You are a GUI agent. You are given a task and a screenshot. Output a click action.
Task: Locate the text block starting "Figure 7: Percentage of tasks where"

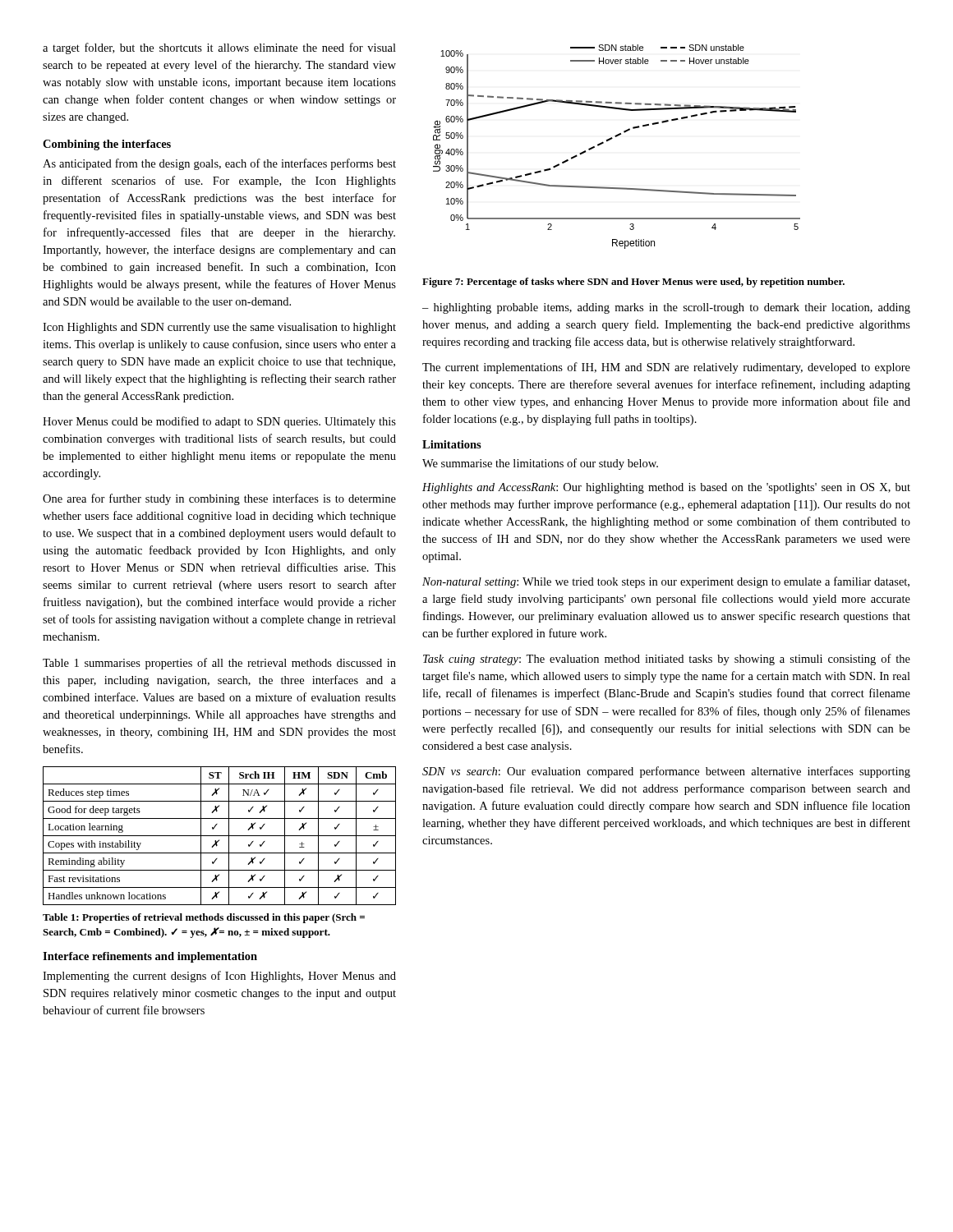coord(634,281)
